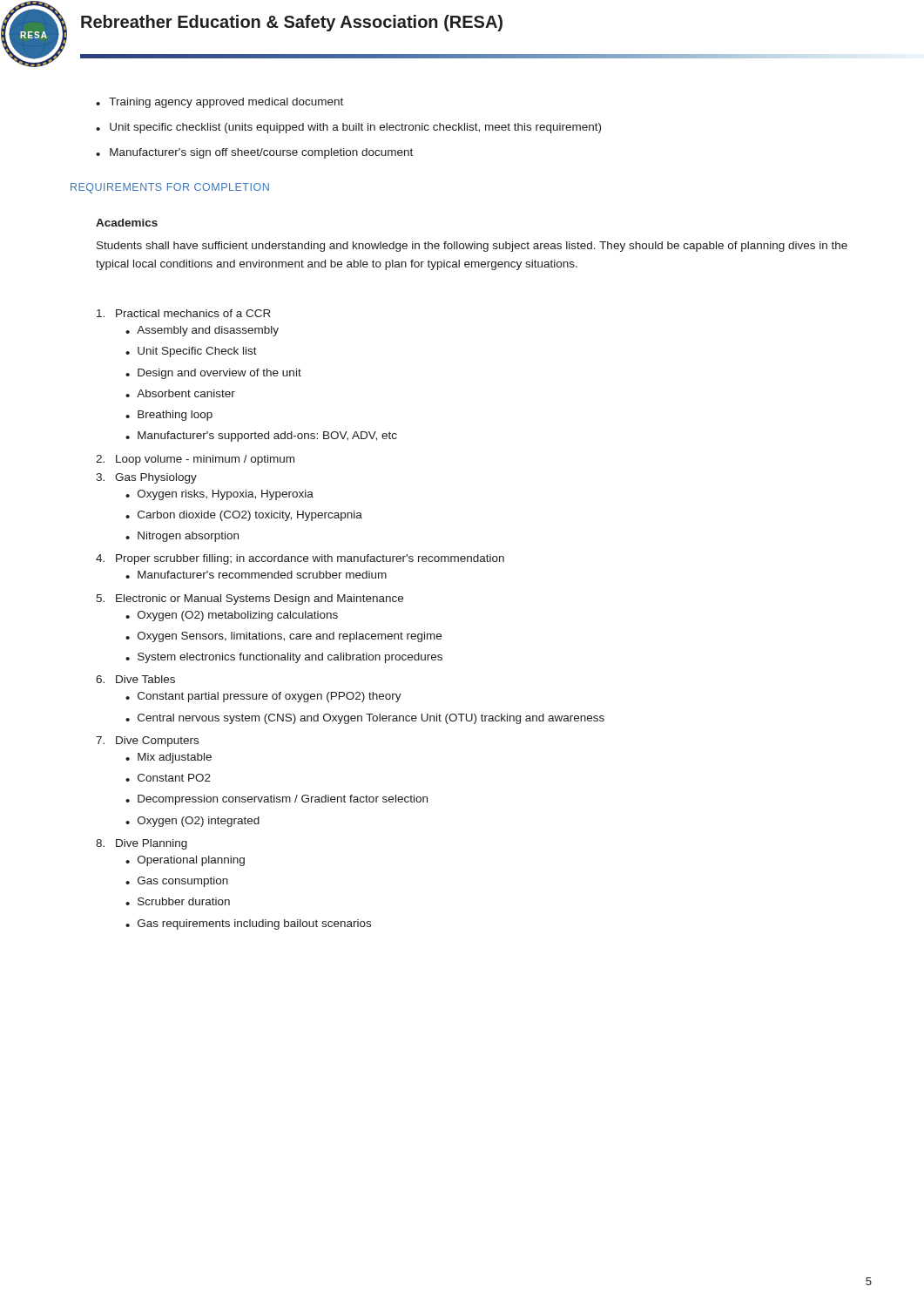Select the list item with the text "•Nitrogen absorption"
Screen dimensions: 1307x924
pos(182,538)
